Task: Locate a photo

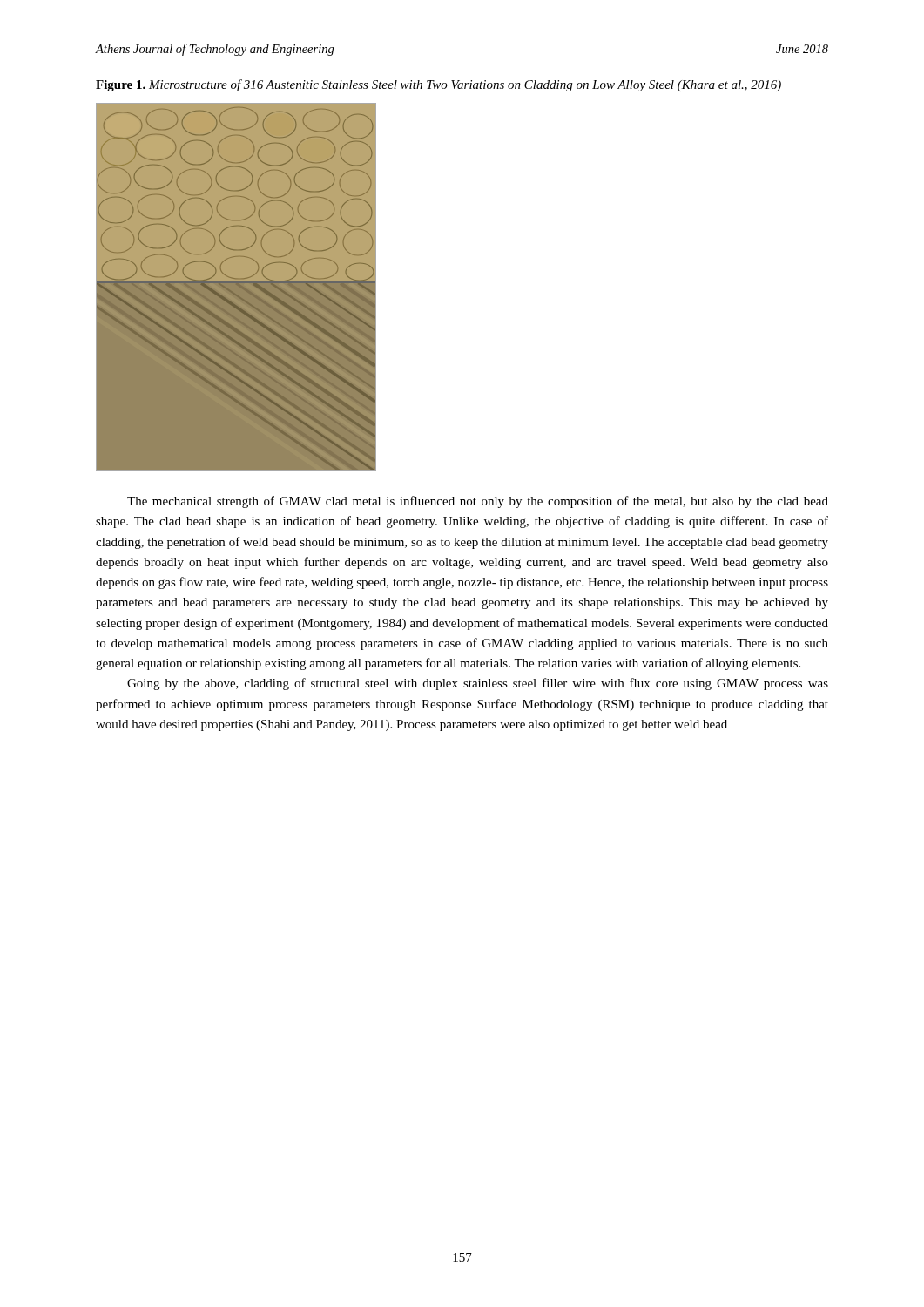Action: pyautogui.click(x=462, y=287)
